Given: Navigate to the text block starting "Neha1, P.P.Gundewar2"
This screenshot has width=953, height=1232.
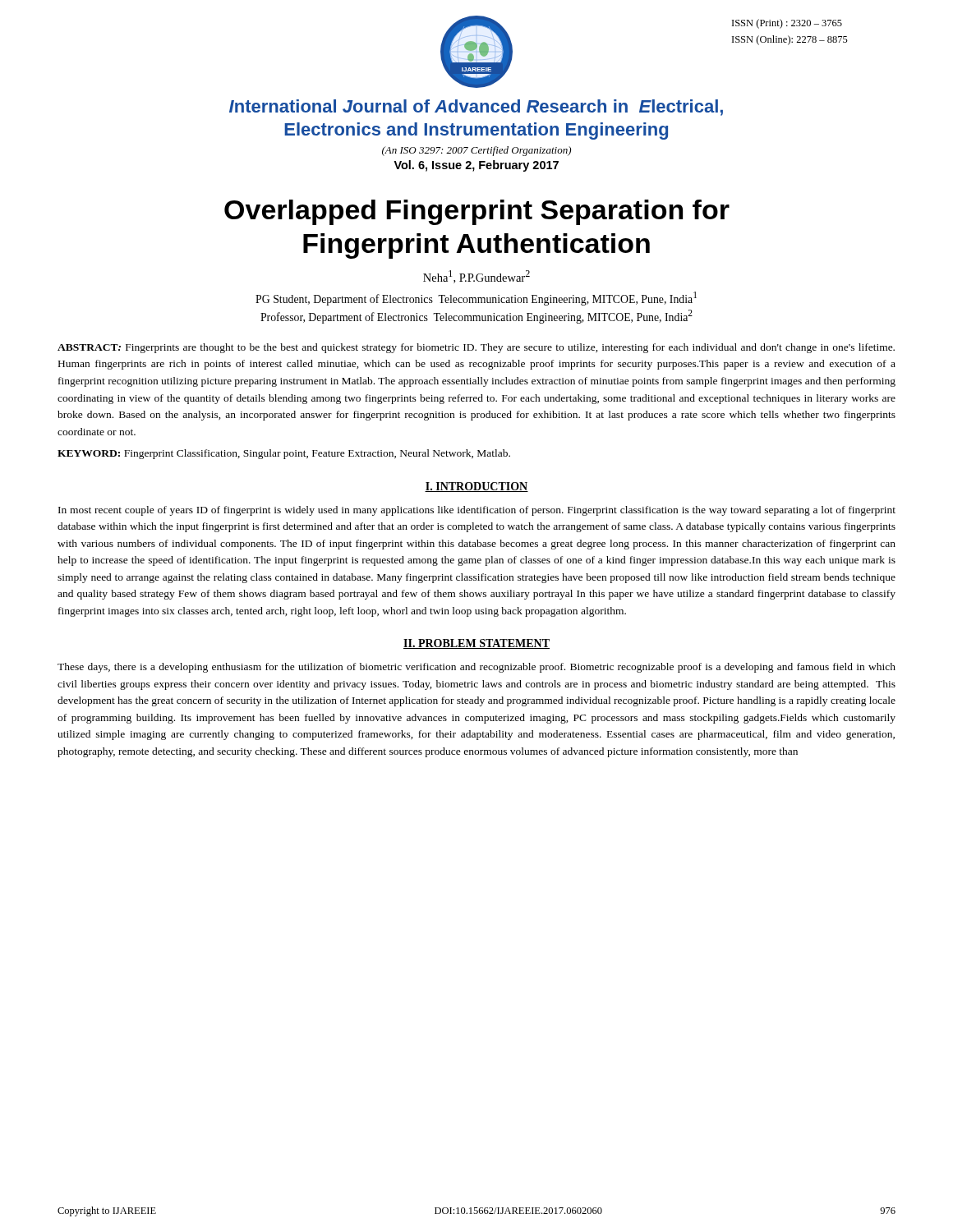Looking at the screenshot, I should pyautogui.click(x=476, y=276).
